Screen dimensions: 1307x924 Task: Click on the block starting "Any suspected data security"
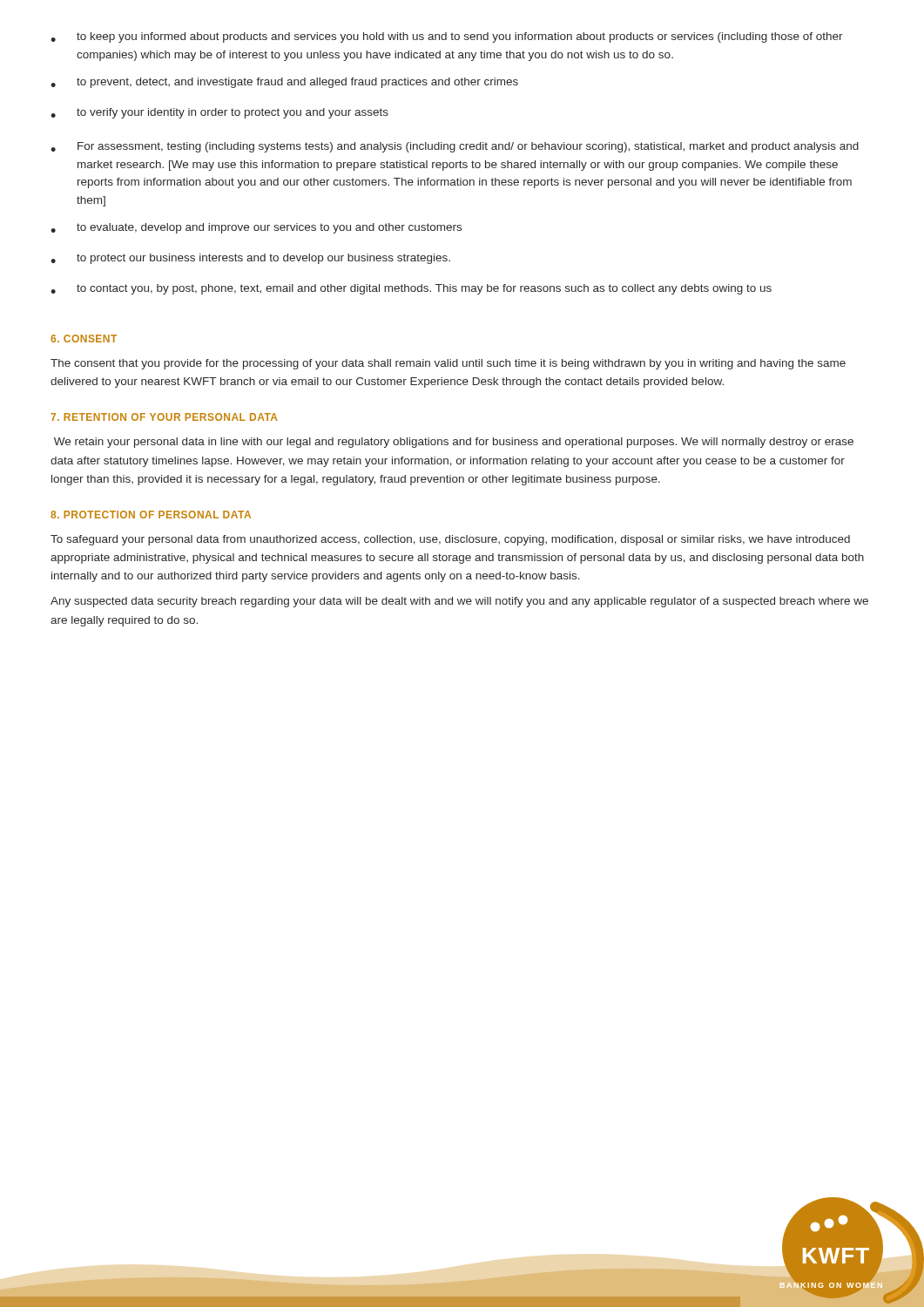click(460, 610)
